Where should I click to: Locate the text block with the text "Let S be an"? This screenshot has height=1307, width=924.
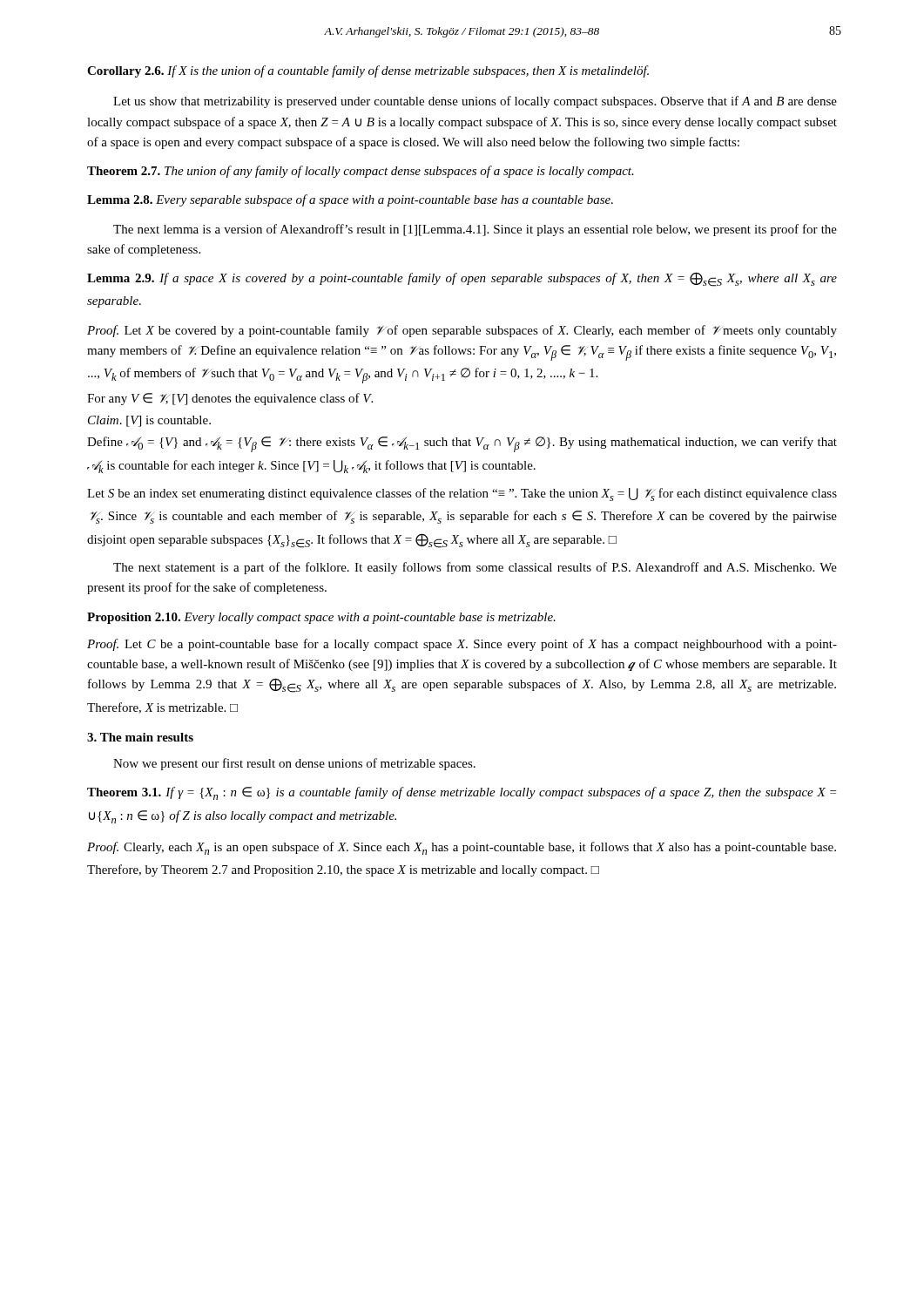point(462,518)
